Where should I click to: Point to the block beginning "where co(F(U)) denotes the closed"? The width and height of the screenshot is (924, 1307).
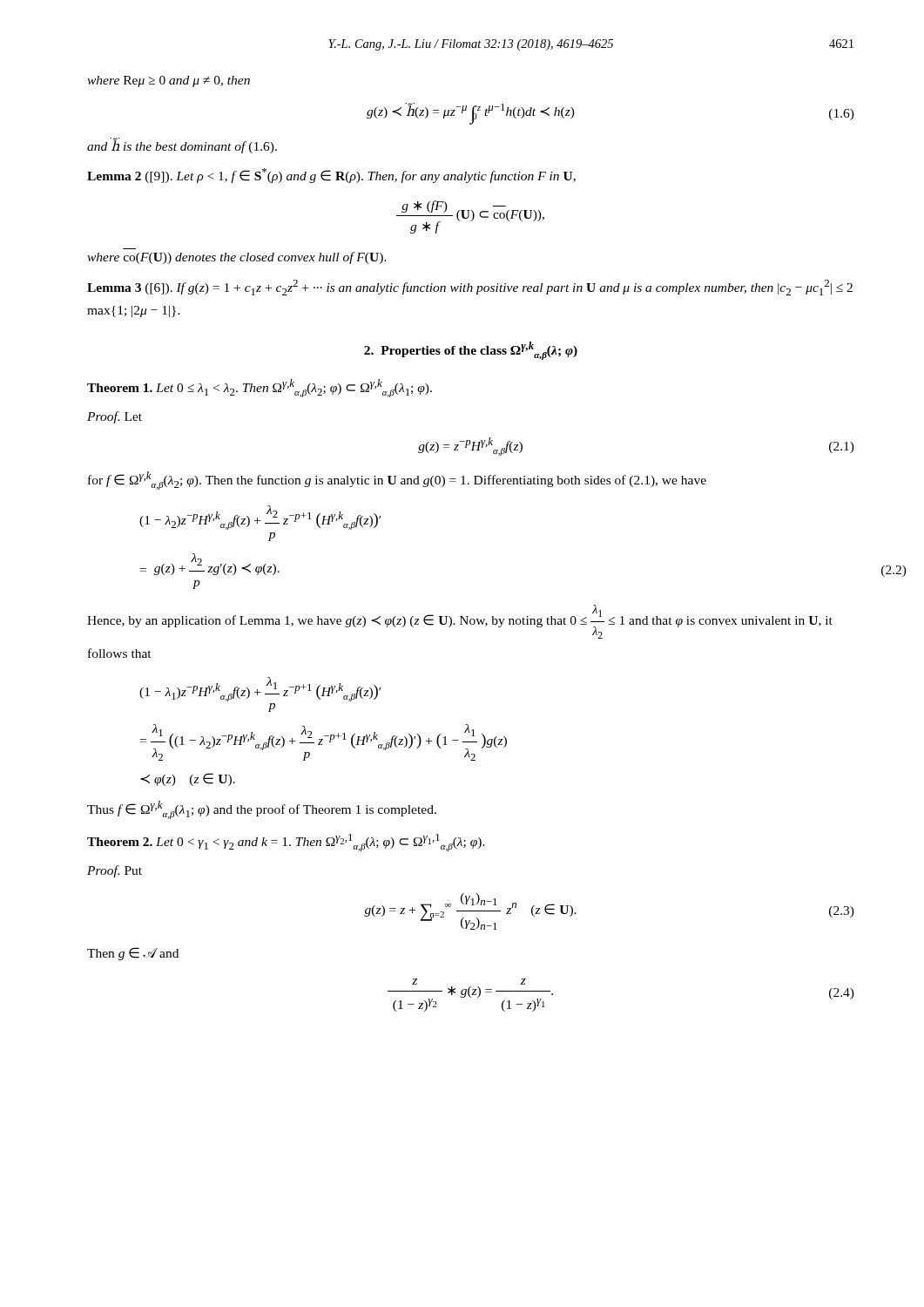237,257
